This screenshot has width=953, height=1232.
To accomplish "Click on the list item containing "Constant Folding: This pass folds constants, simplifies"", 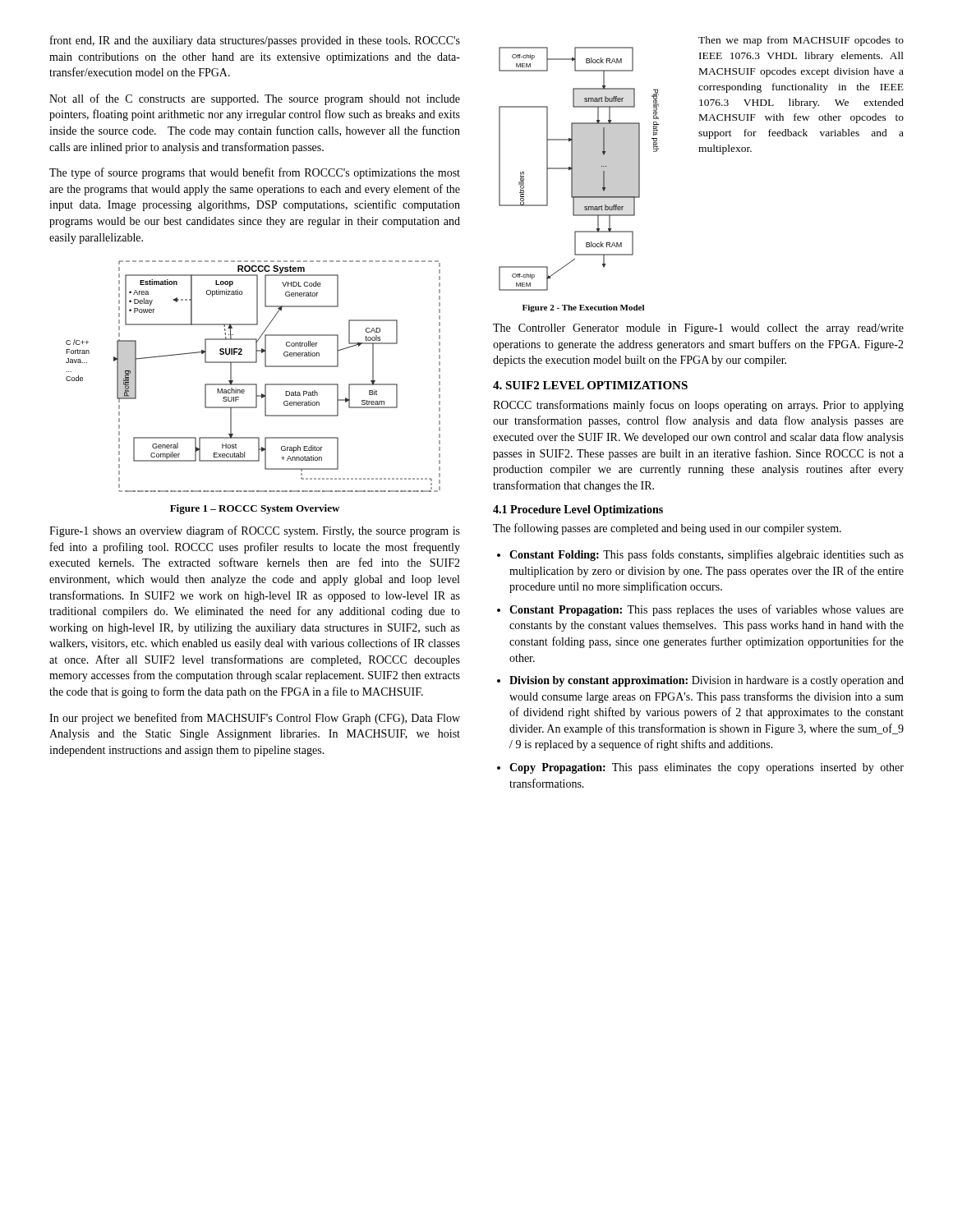I will pos(707,571).
